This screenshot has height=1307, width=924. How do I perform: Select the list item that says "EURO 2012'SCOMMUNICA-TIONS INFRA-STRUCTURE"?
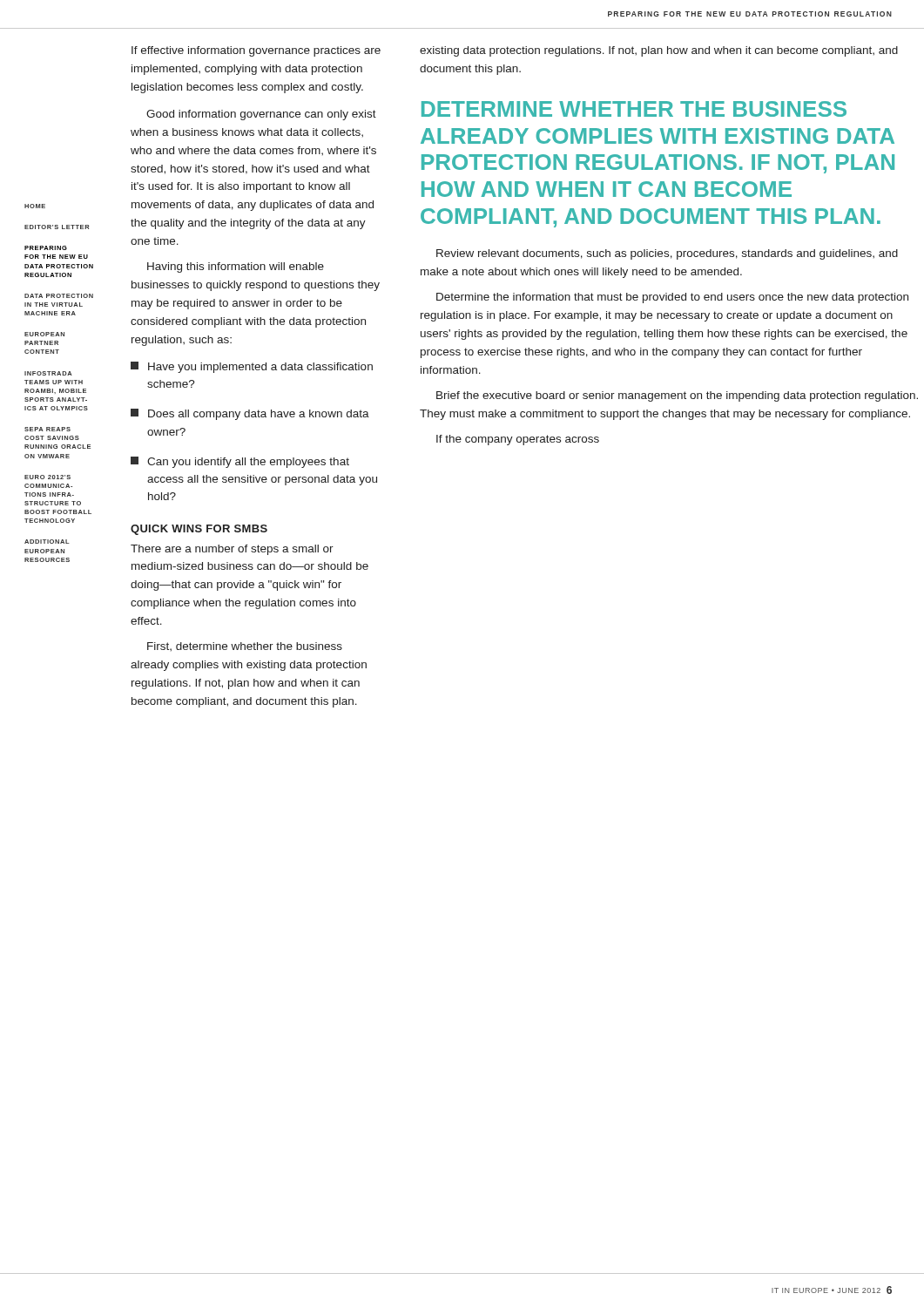(x=58, y=499)
